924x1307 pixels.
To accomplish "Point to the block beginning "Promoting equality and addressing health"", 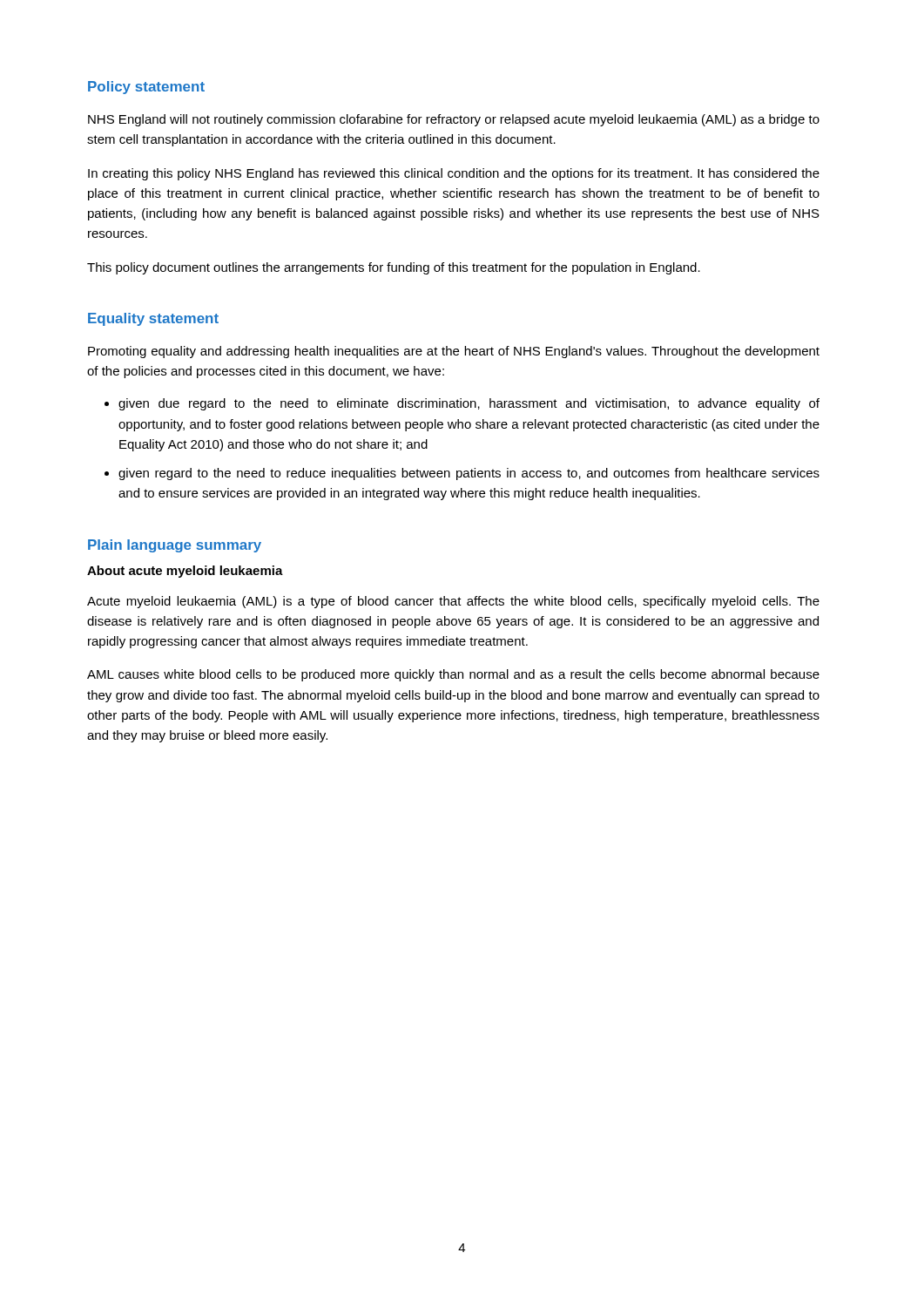I will pos(453,361).
